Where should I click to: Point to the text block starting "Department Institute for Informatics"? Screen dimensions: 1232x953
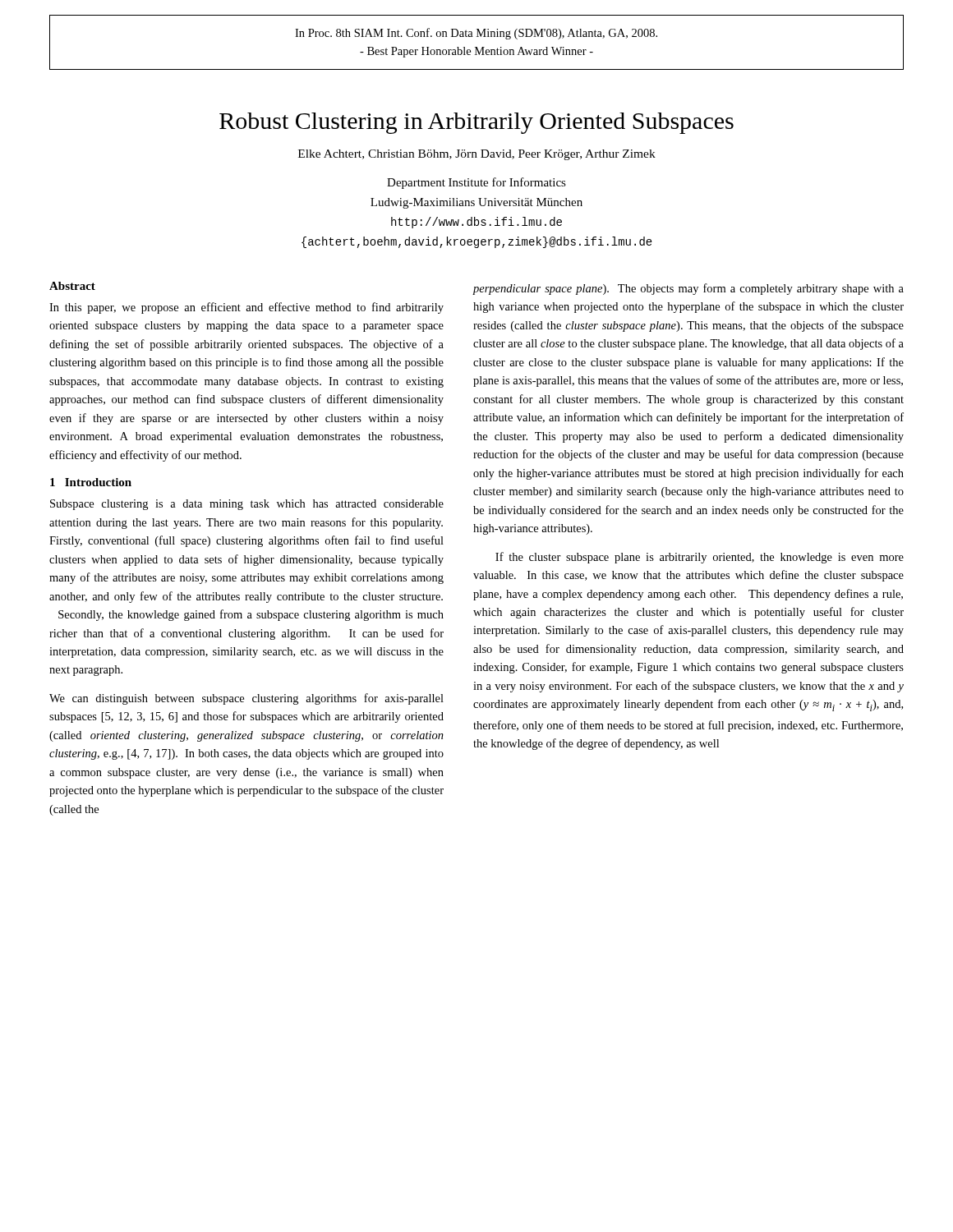coord(476,213)
